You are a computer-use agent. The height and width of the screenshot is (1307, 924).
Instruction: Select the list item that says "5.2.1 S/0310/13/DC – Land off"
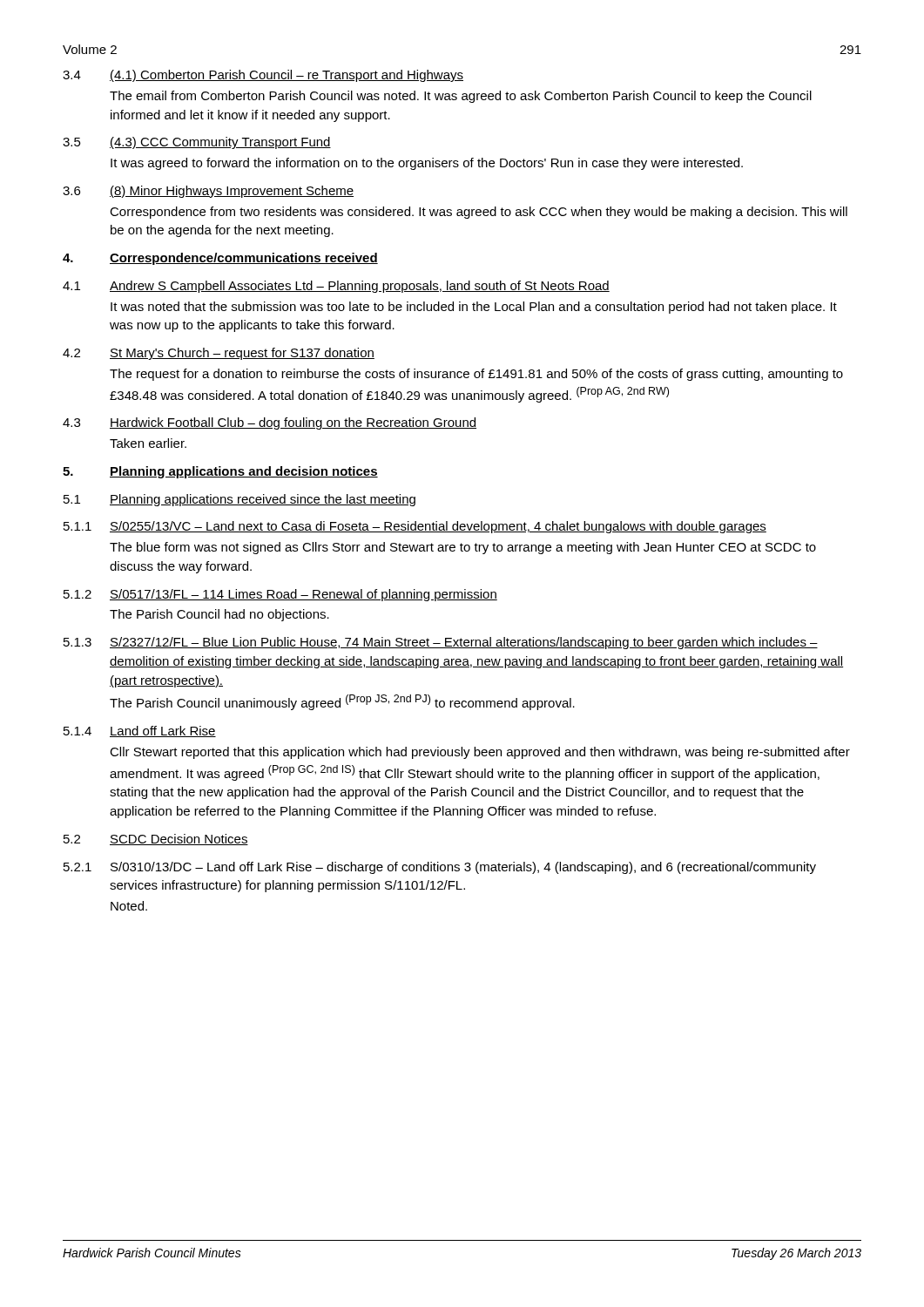tap(462, 886)
